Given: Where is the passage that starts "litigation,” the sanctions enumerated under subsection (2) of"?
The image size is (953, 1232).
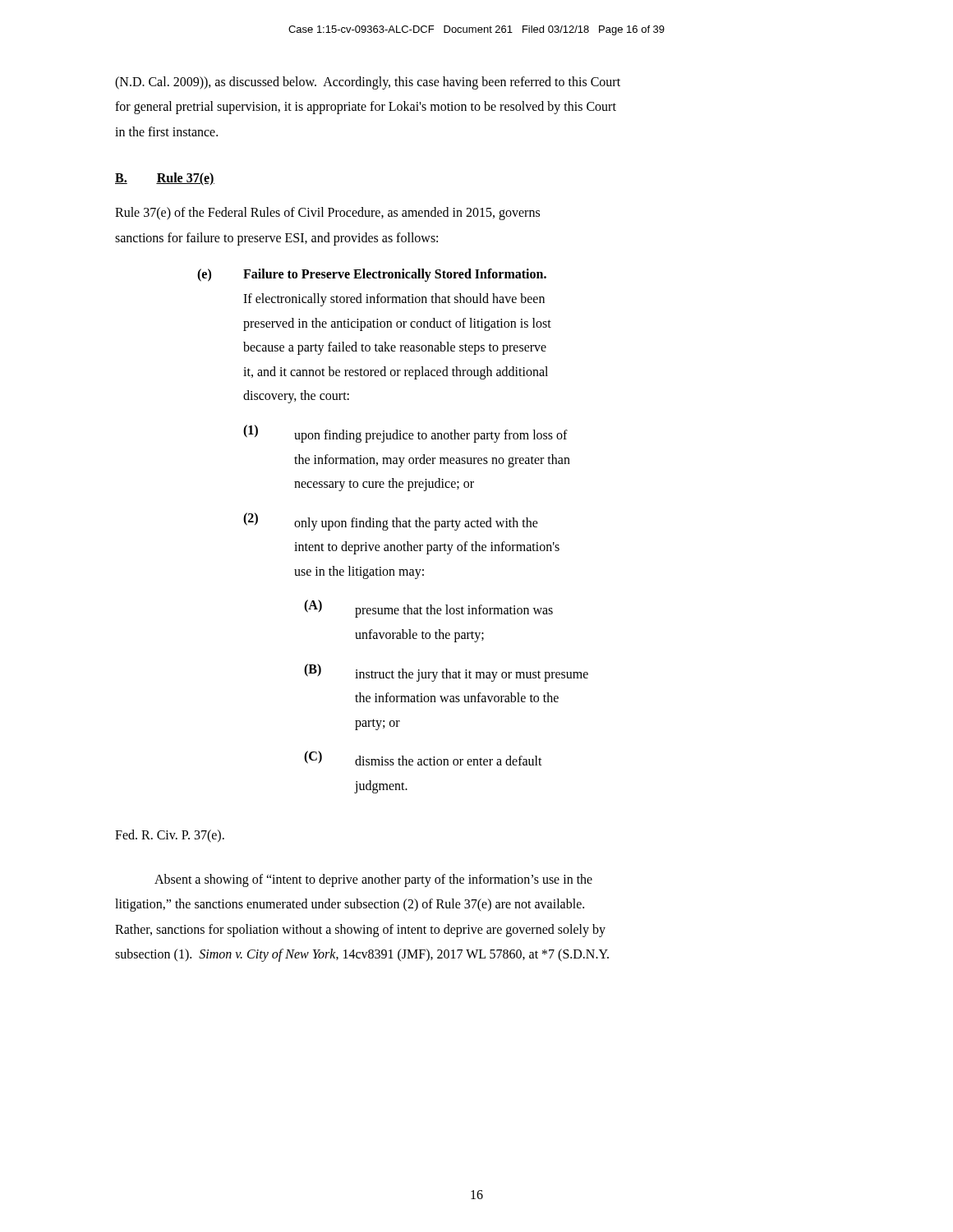Looking at the screenshot, I should (350, 904).
